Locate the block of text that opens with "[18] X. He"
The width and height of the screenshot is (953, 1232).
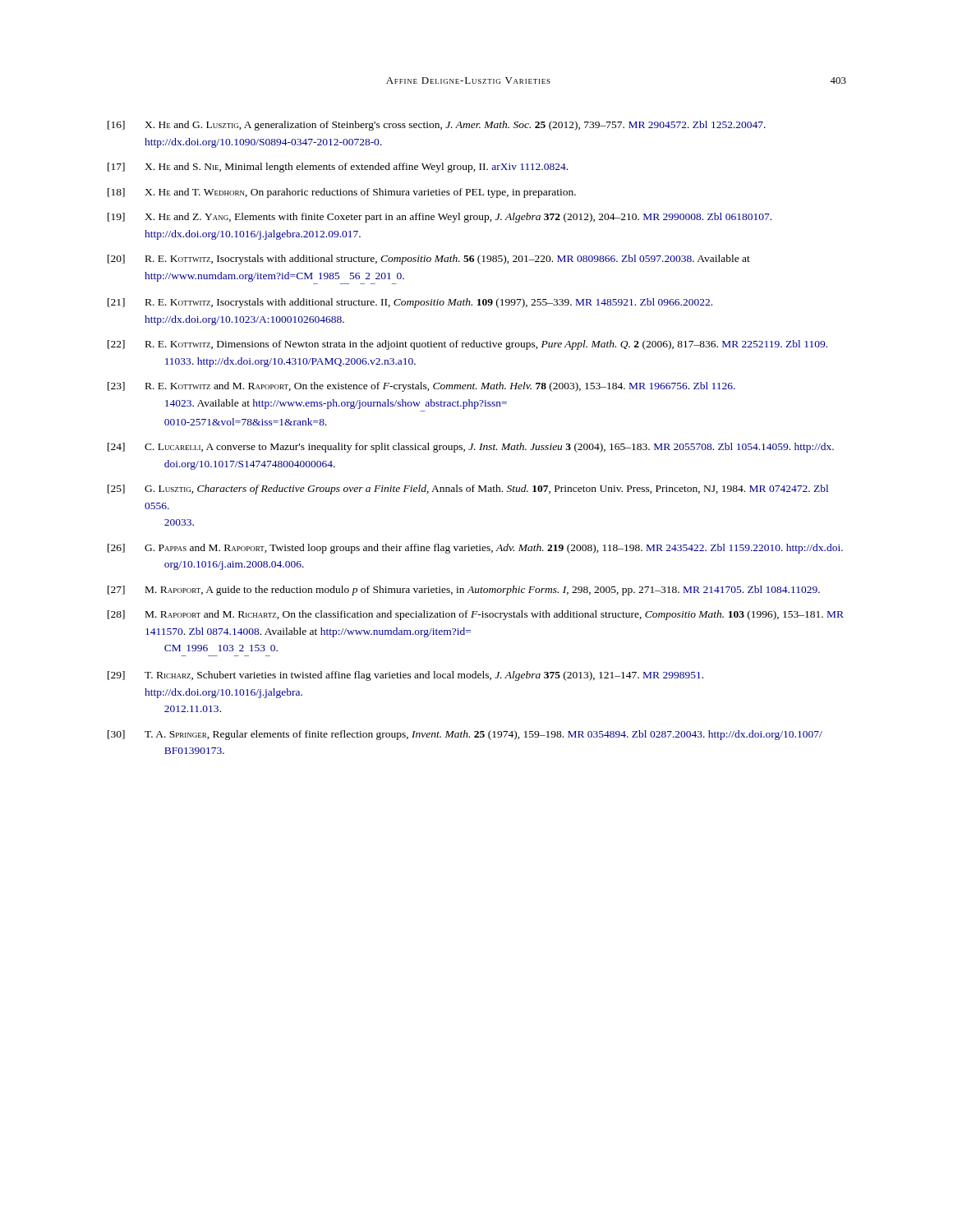coord(476,192)
